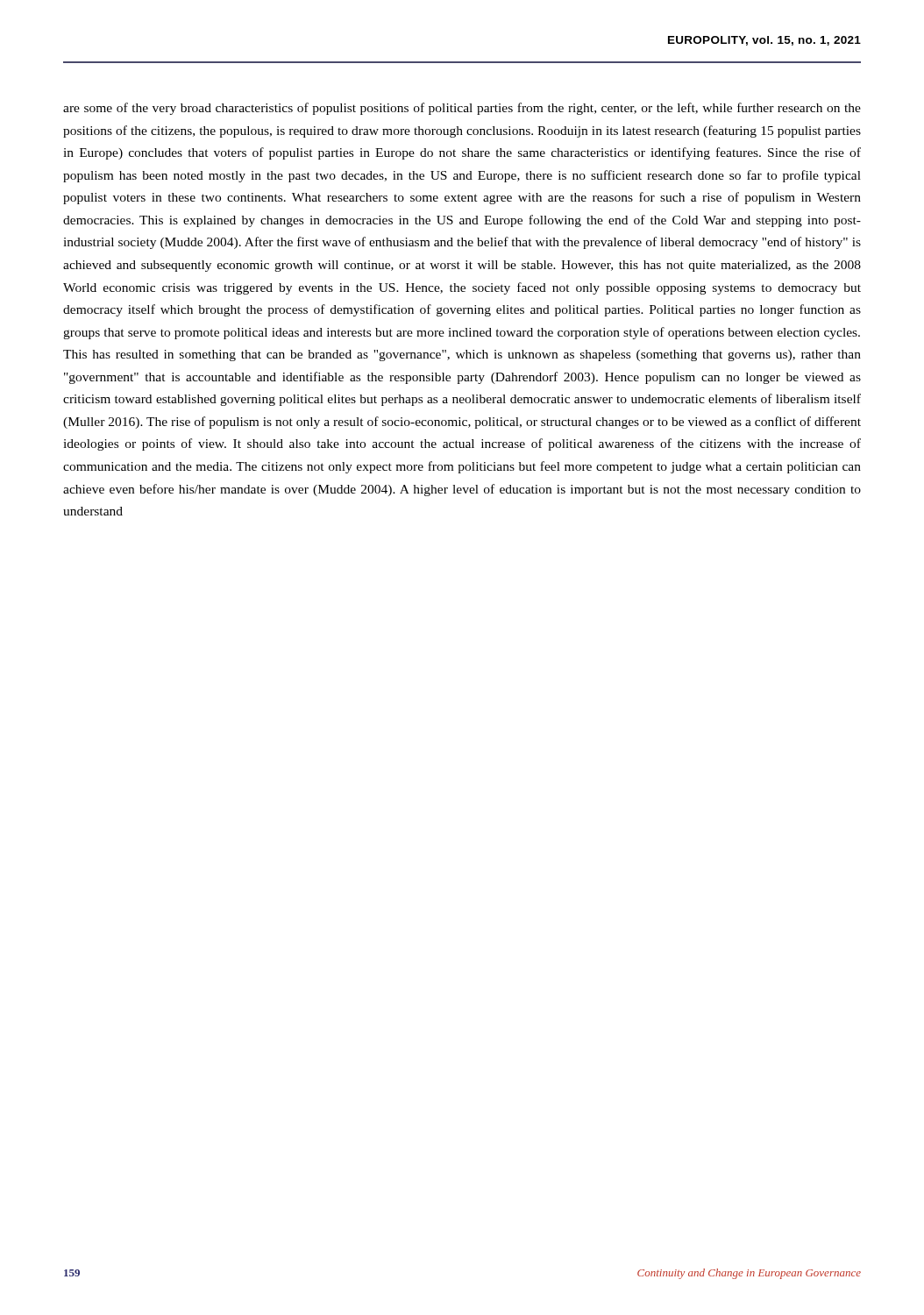The width and height of the screenshot is (924, 1315).
Task: Locate the text block starting "are some of the very broad"
Action: (462, 309)
